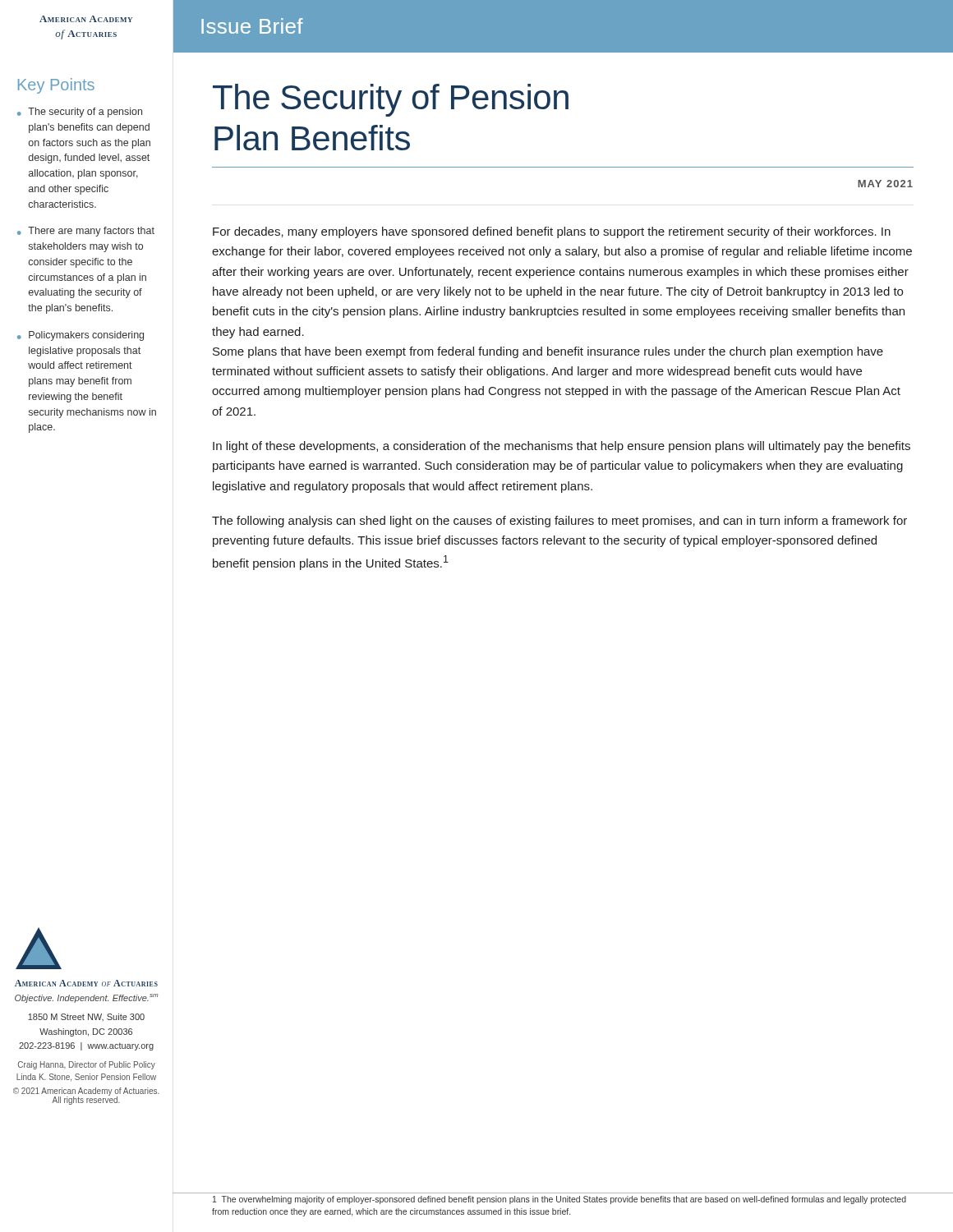Find the region starting "© 2021 American Academy of Actuaries."
Image resolution: width=953 pixels, height=1232 pixels.
tap(86, 1096)
